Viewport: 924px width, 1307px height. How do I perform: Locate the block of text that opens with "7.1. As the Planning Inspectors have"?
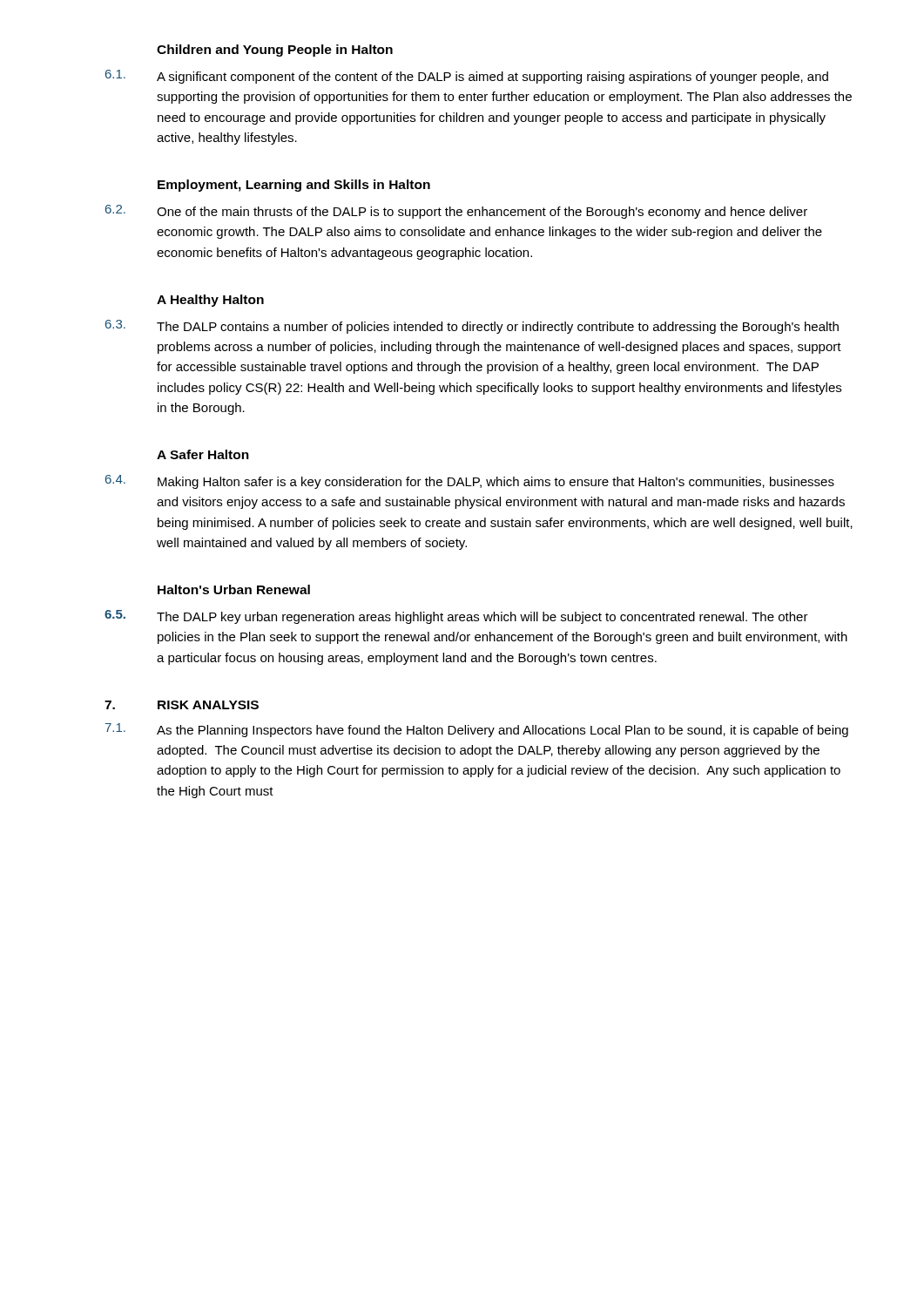[479, 760]
